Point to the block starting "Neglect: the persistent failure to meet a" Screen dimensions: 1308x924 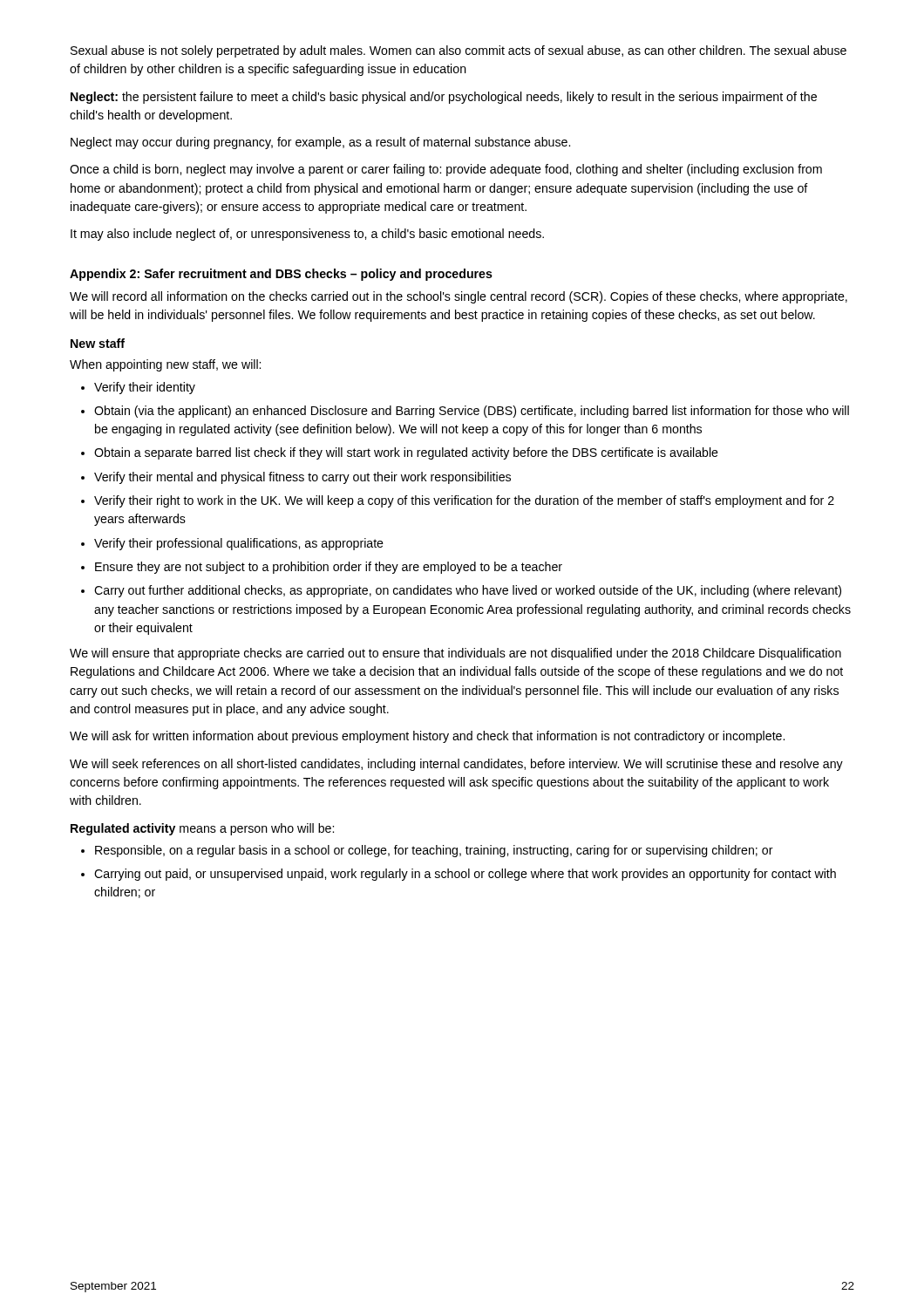(x=444, y=106)
